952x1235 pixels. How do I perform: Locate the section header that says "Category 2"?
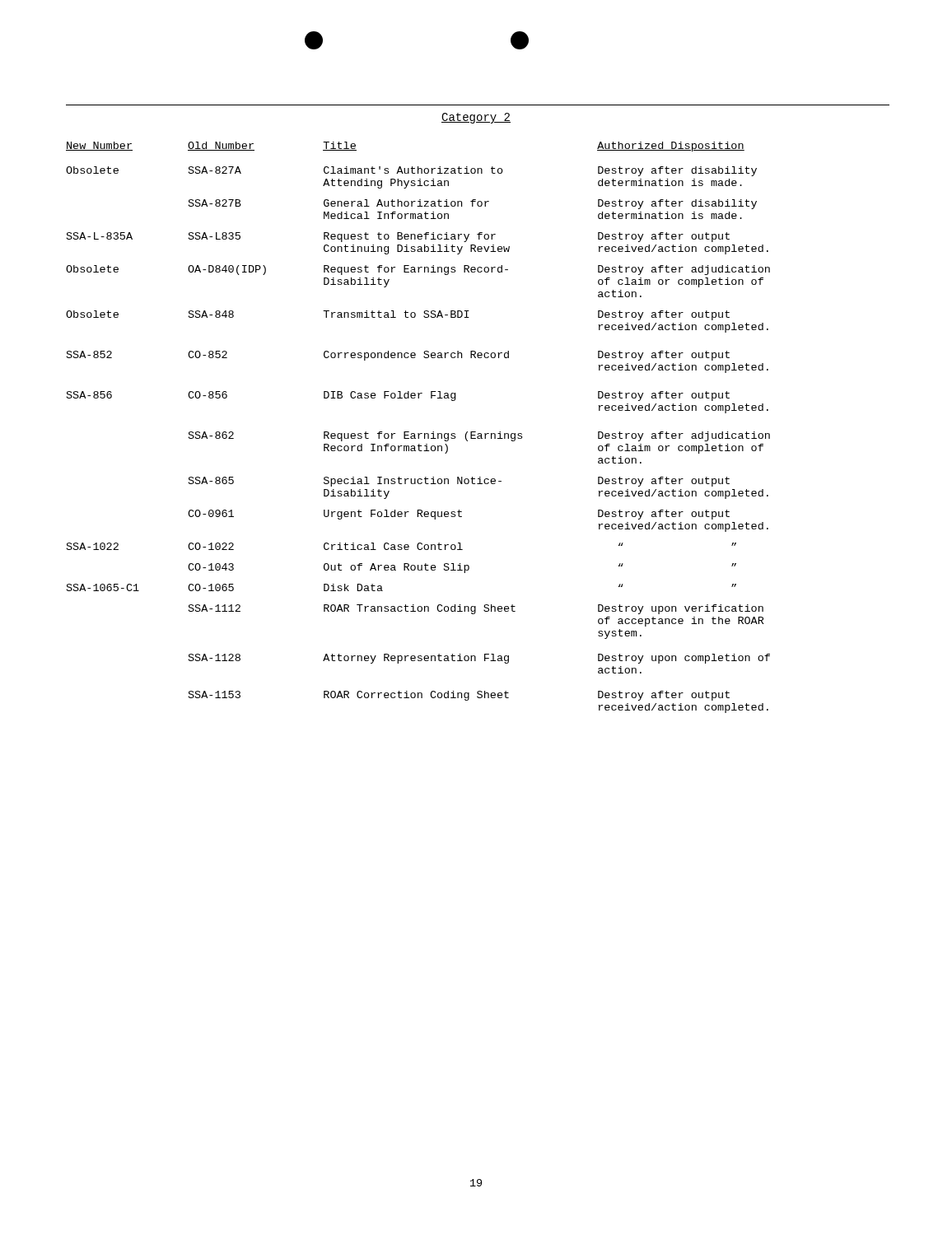[x=476, y=118]
